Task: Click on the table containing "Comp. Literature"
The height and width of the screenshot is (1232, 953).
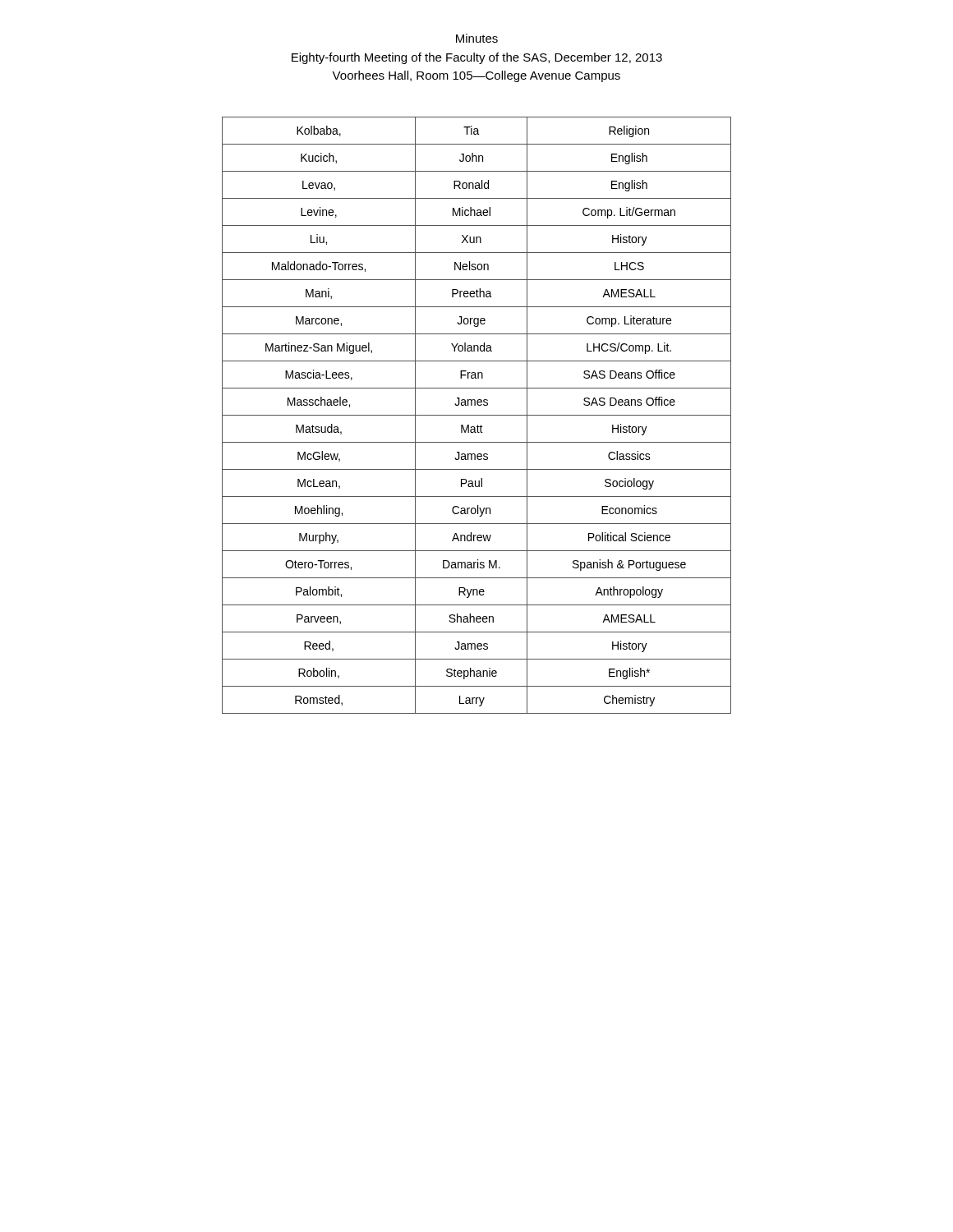Action: [x=476, y=415]
